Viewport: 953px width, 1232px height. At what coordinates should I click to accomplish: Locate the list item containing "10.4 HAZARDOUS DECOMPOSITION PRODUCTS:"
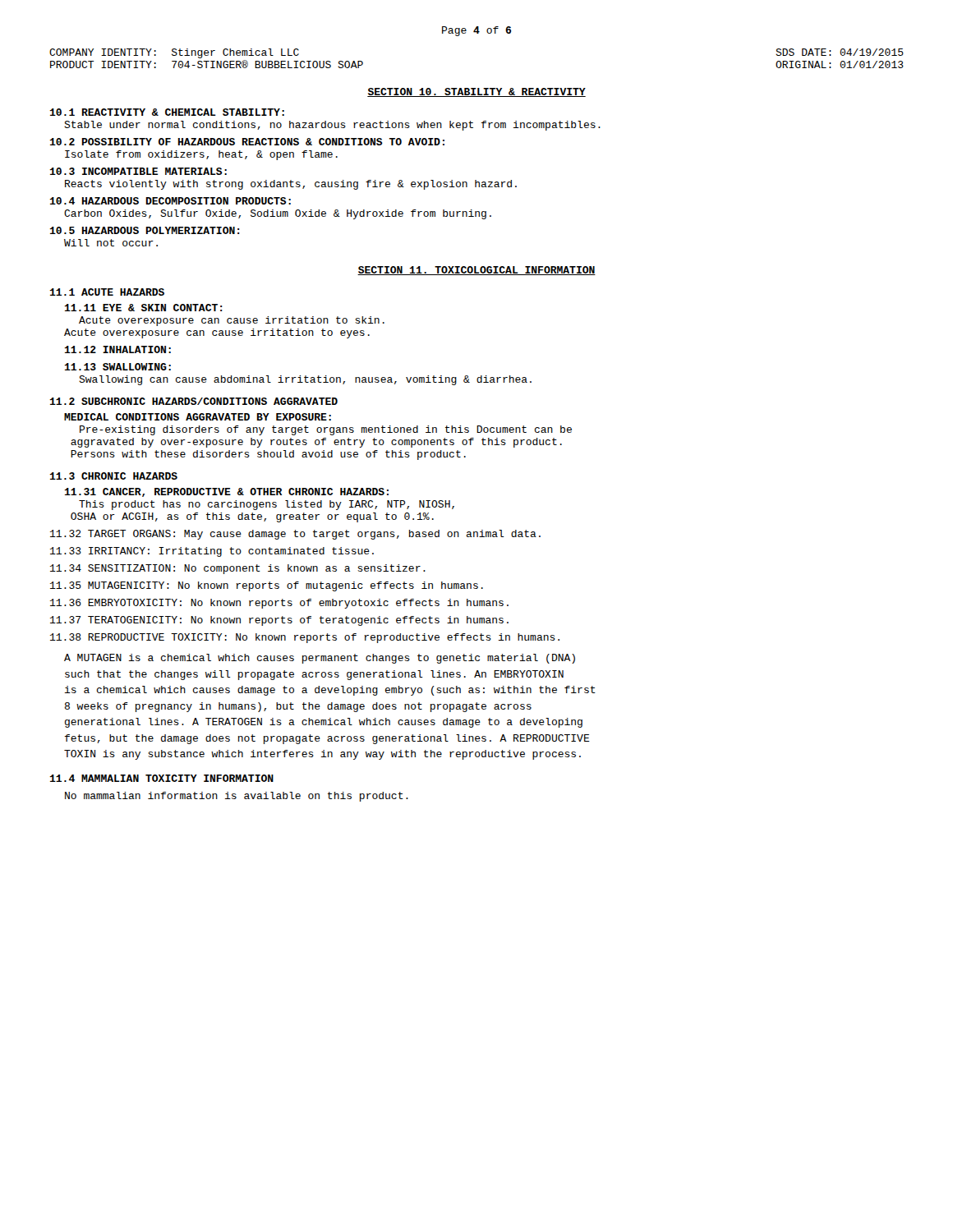pos(271,208)
